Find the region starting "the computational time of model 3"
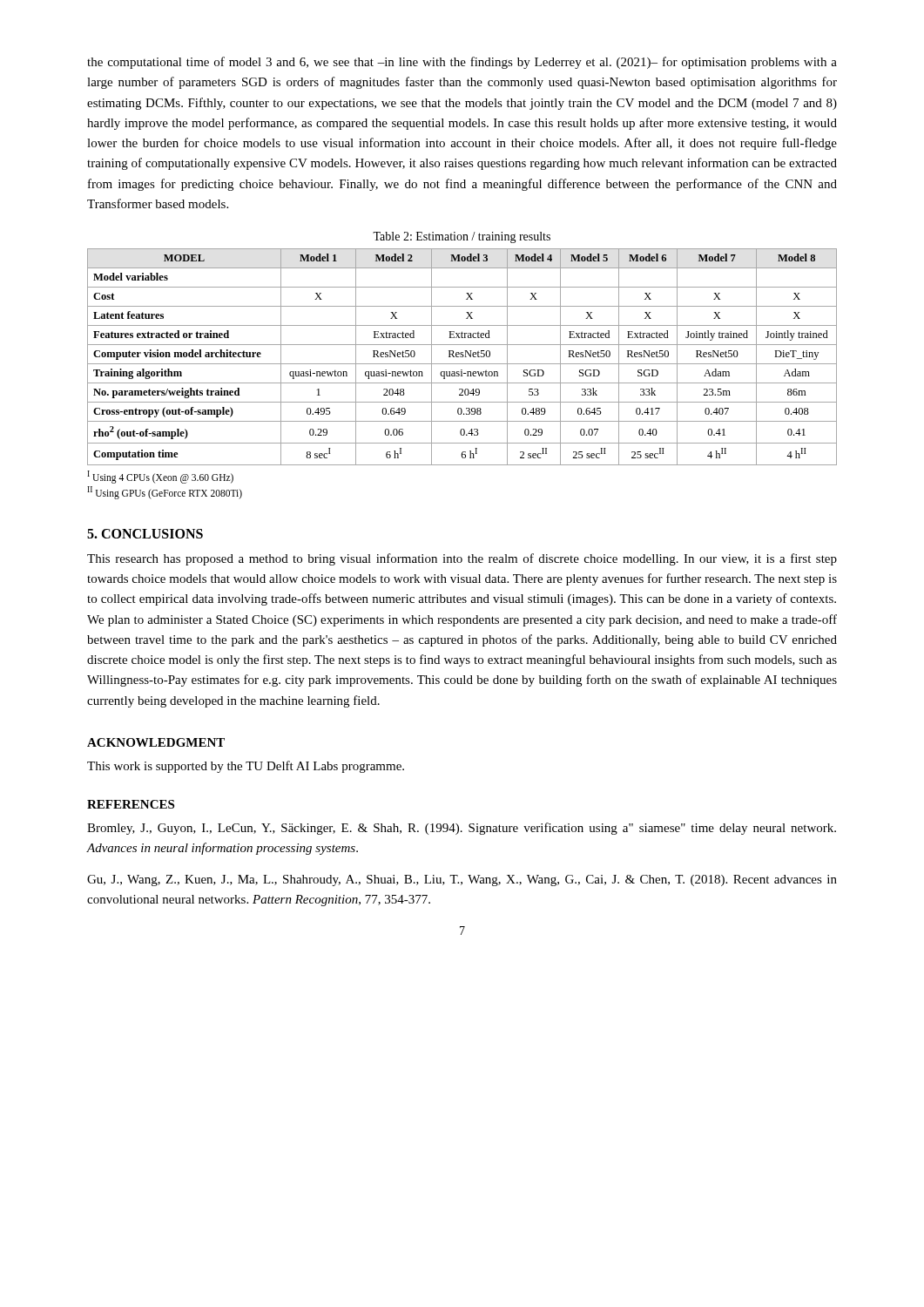Viewport: 924px width, 1307px height. point(462,133)
